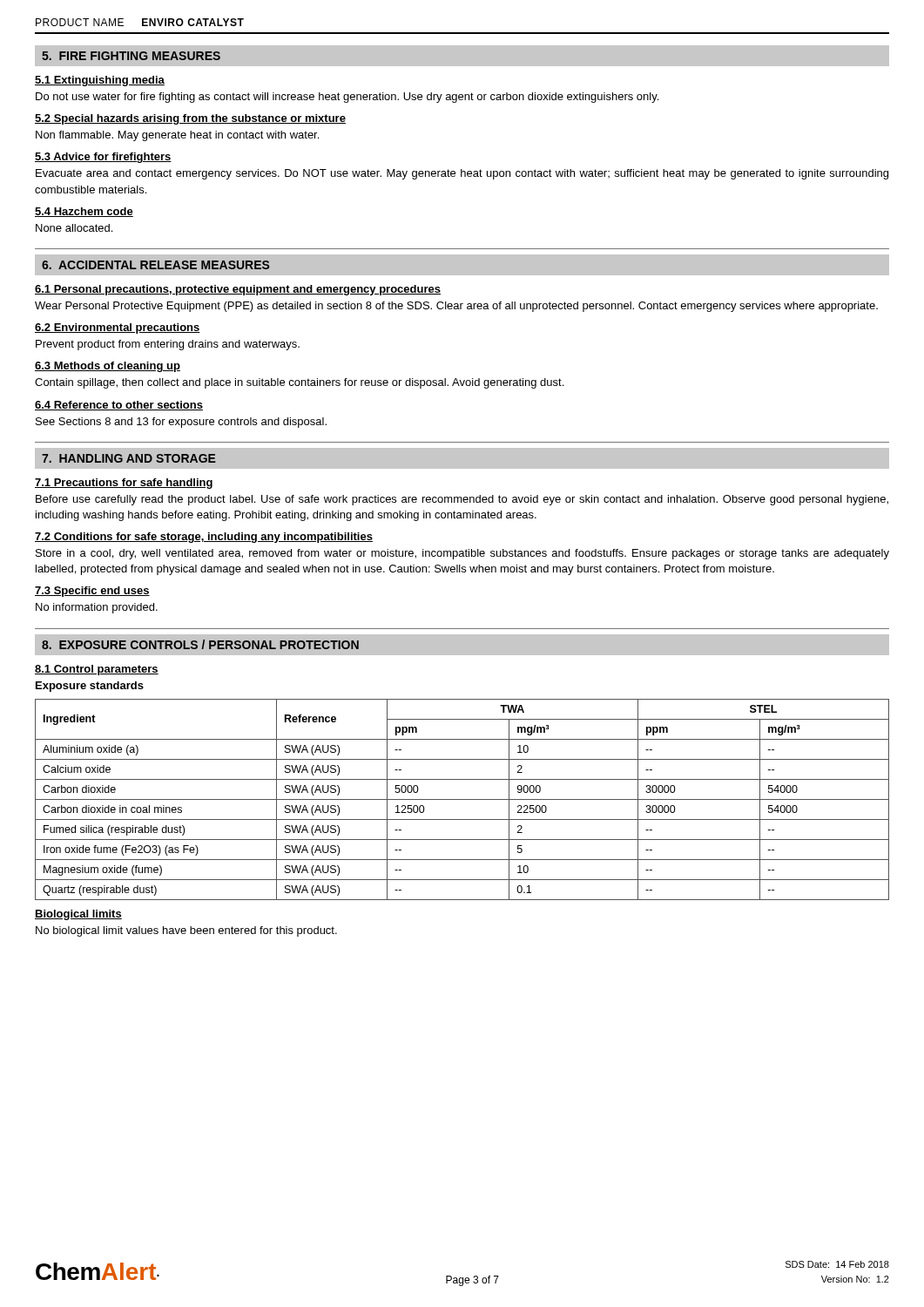The width and height of the screenshot is (924, 1307).
Task: Select the region starting "No information provided."
Action: tap(97, 607)
